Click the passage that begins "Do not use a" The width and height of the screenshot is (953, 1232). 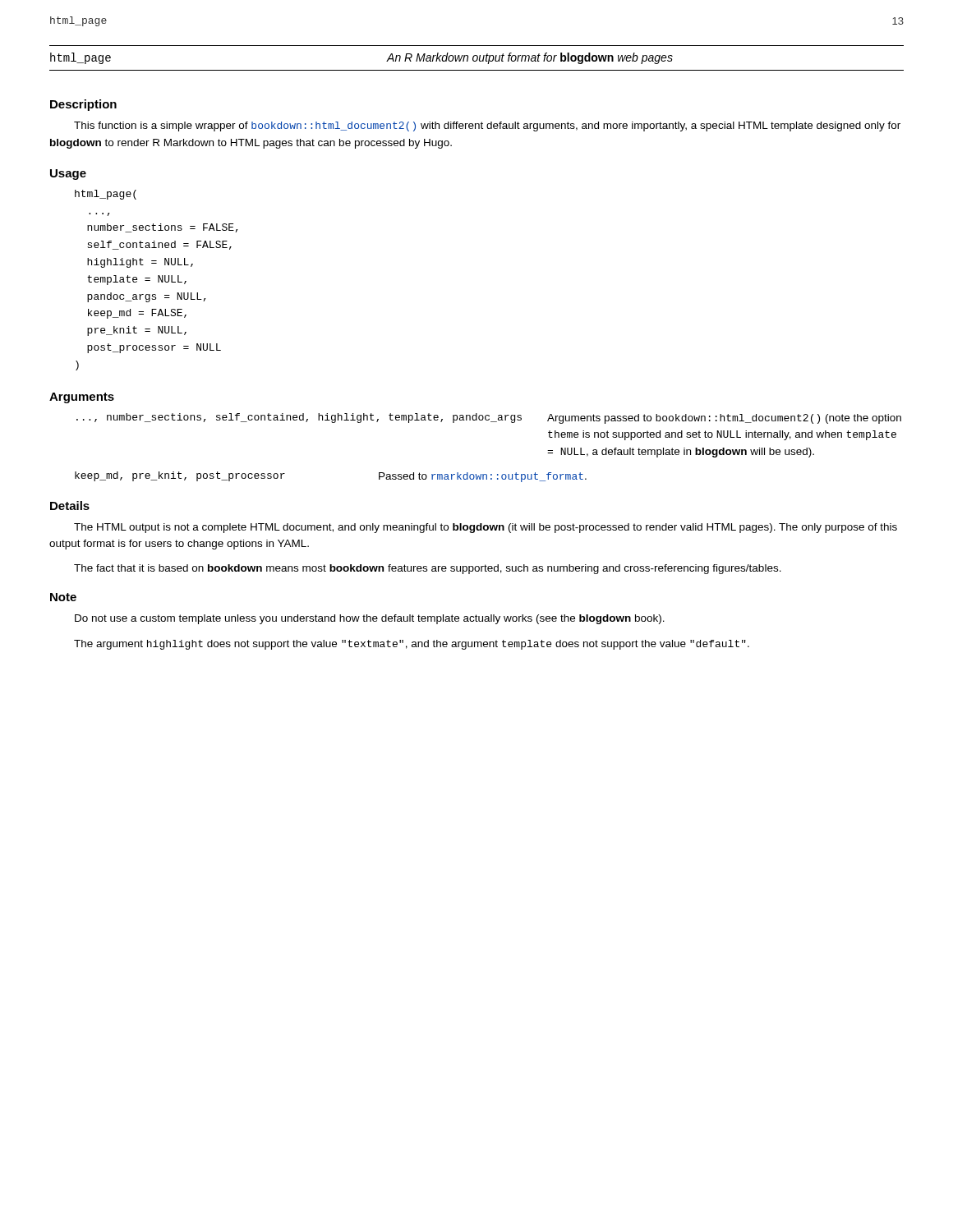pyautogui.click(x=370, y=618)
